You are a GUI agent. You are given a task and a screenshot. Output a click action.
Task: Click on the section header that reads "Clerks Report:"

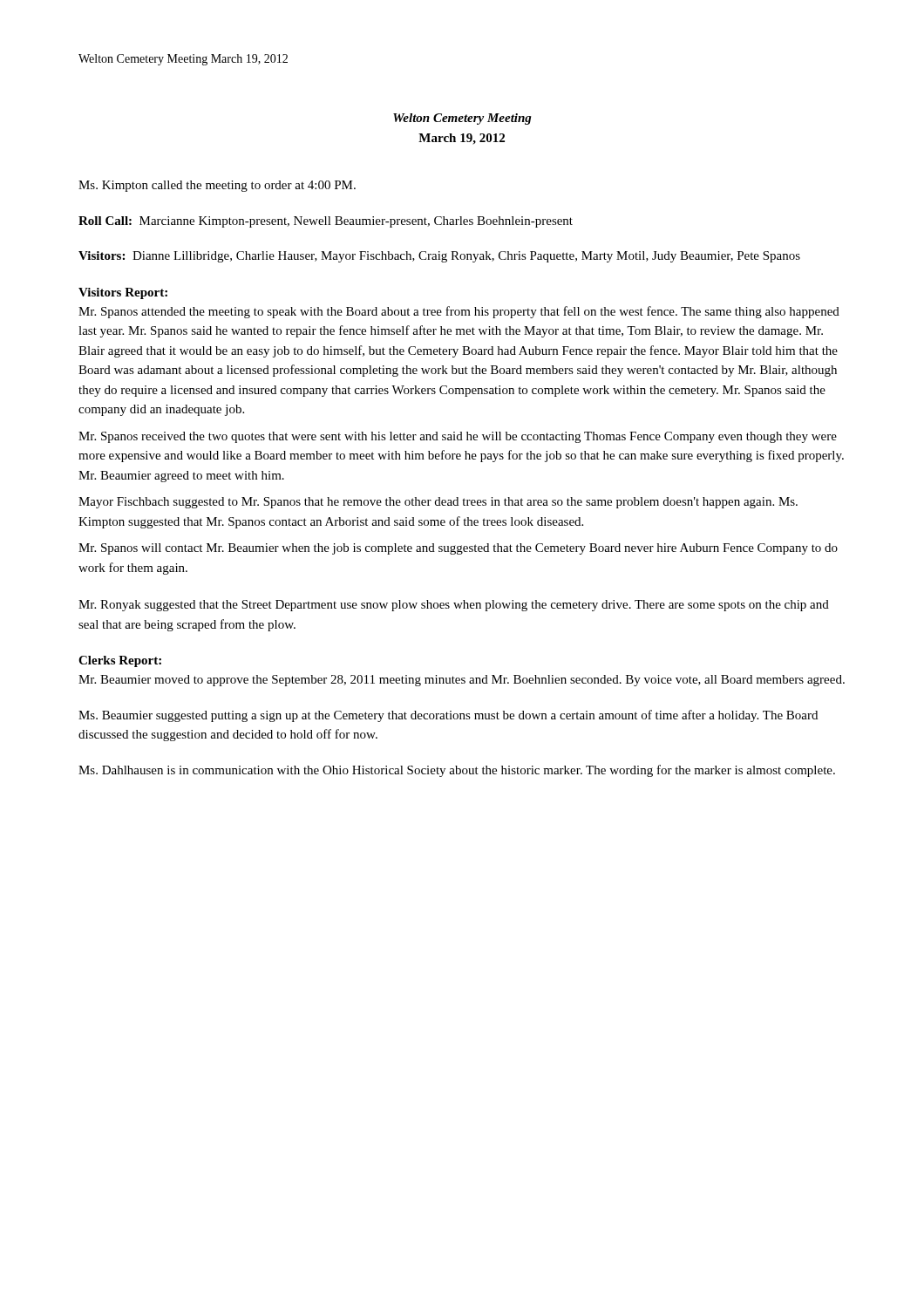point(120,660)
